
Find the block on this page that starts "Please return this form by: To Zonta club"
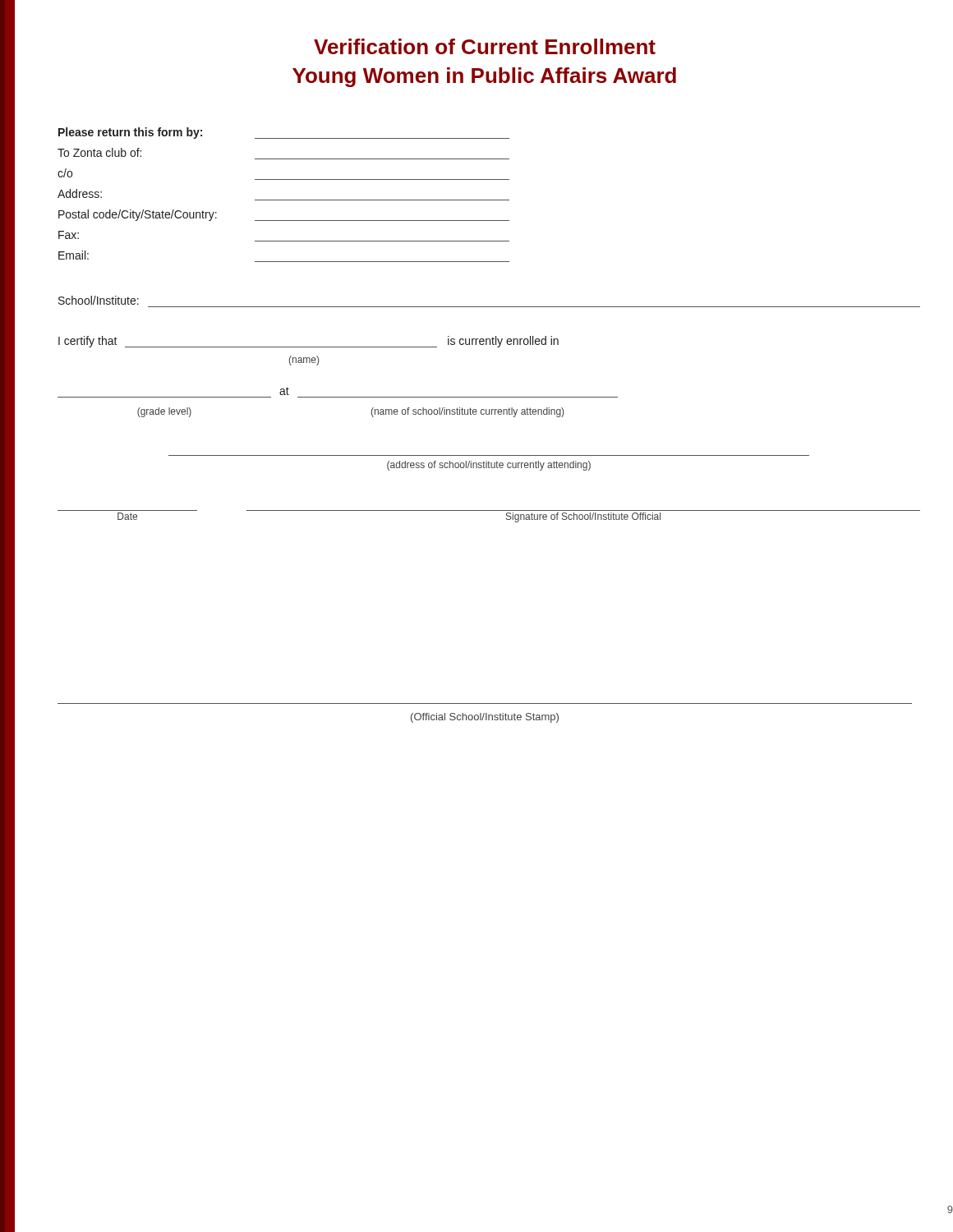(489, 195)
